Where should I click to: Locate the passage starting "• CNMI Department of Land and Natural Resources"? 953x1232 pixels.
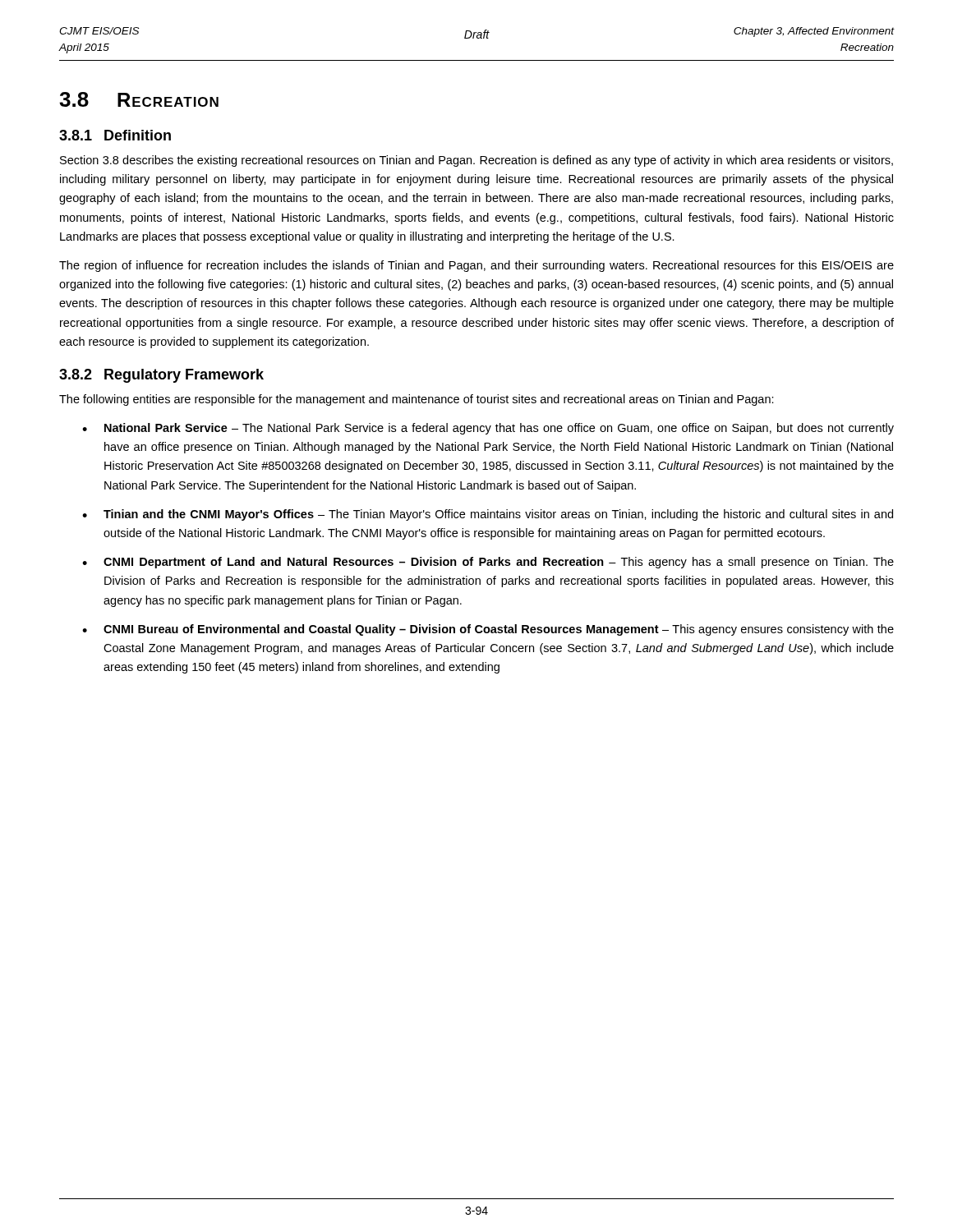[x=488, y=582]
